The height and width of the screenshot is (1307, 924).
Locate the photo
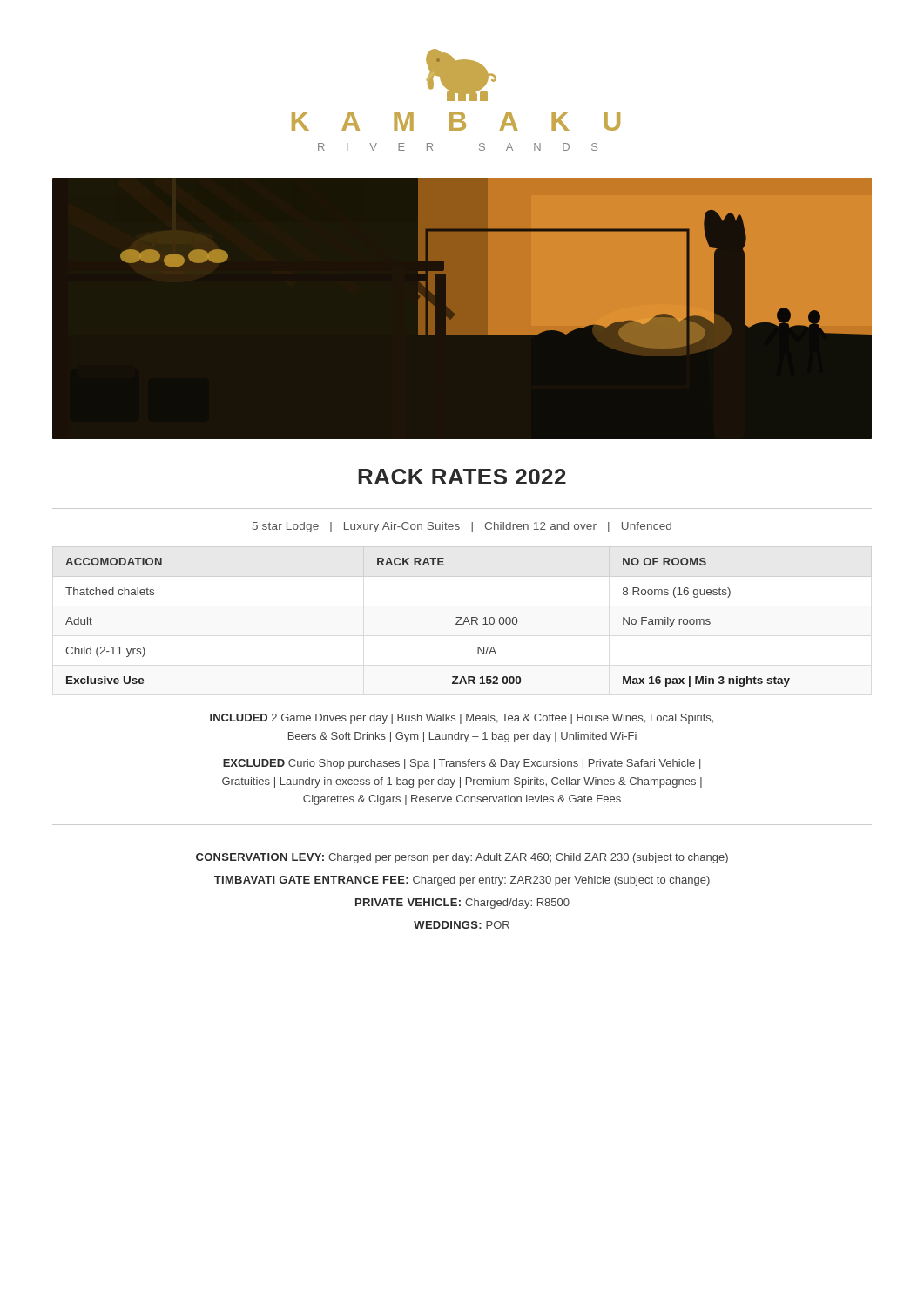pos(462,309)
